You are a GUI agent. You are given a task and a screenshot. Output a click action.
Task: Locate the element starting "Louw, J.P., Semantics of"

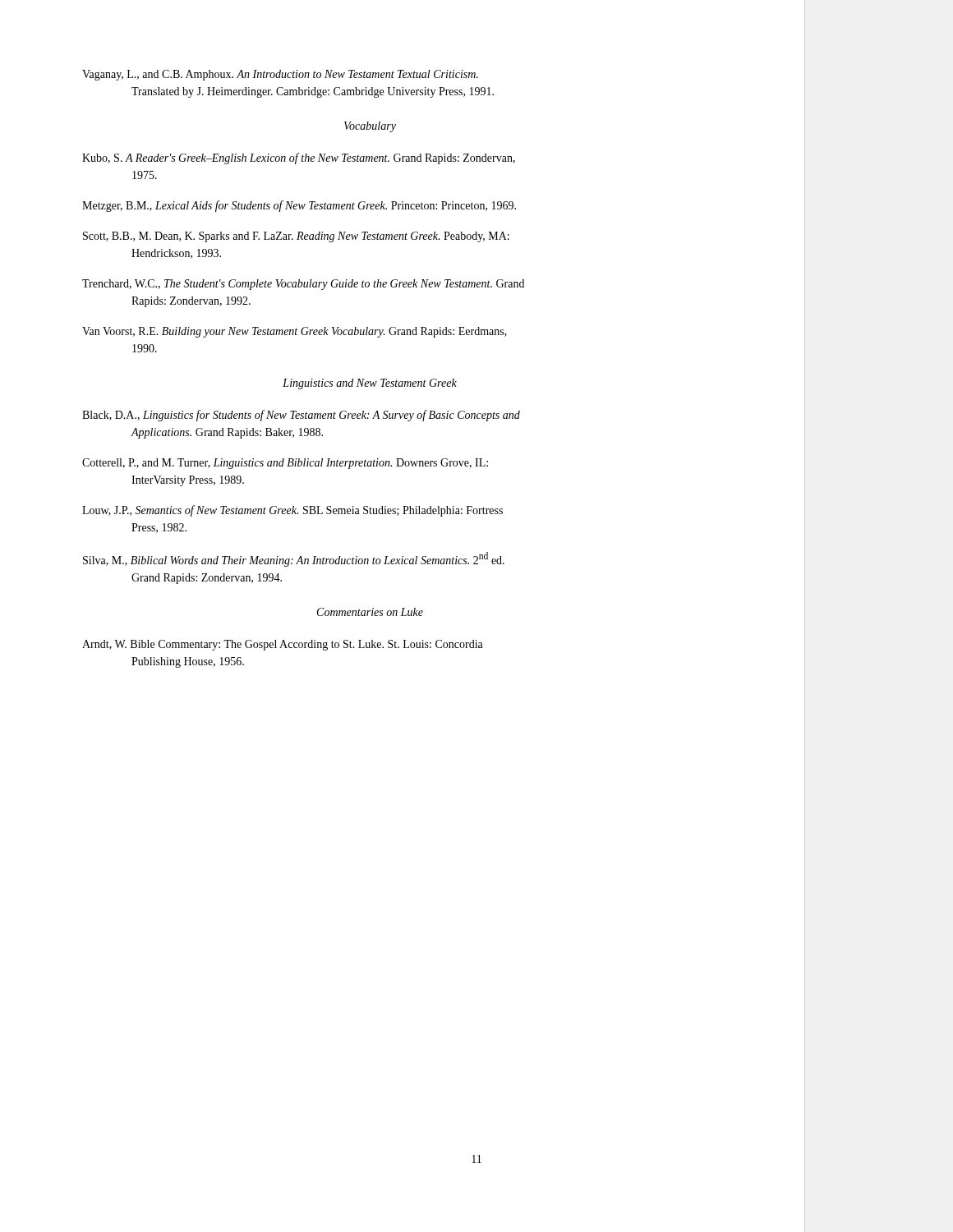coord(293,519)
